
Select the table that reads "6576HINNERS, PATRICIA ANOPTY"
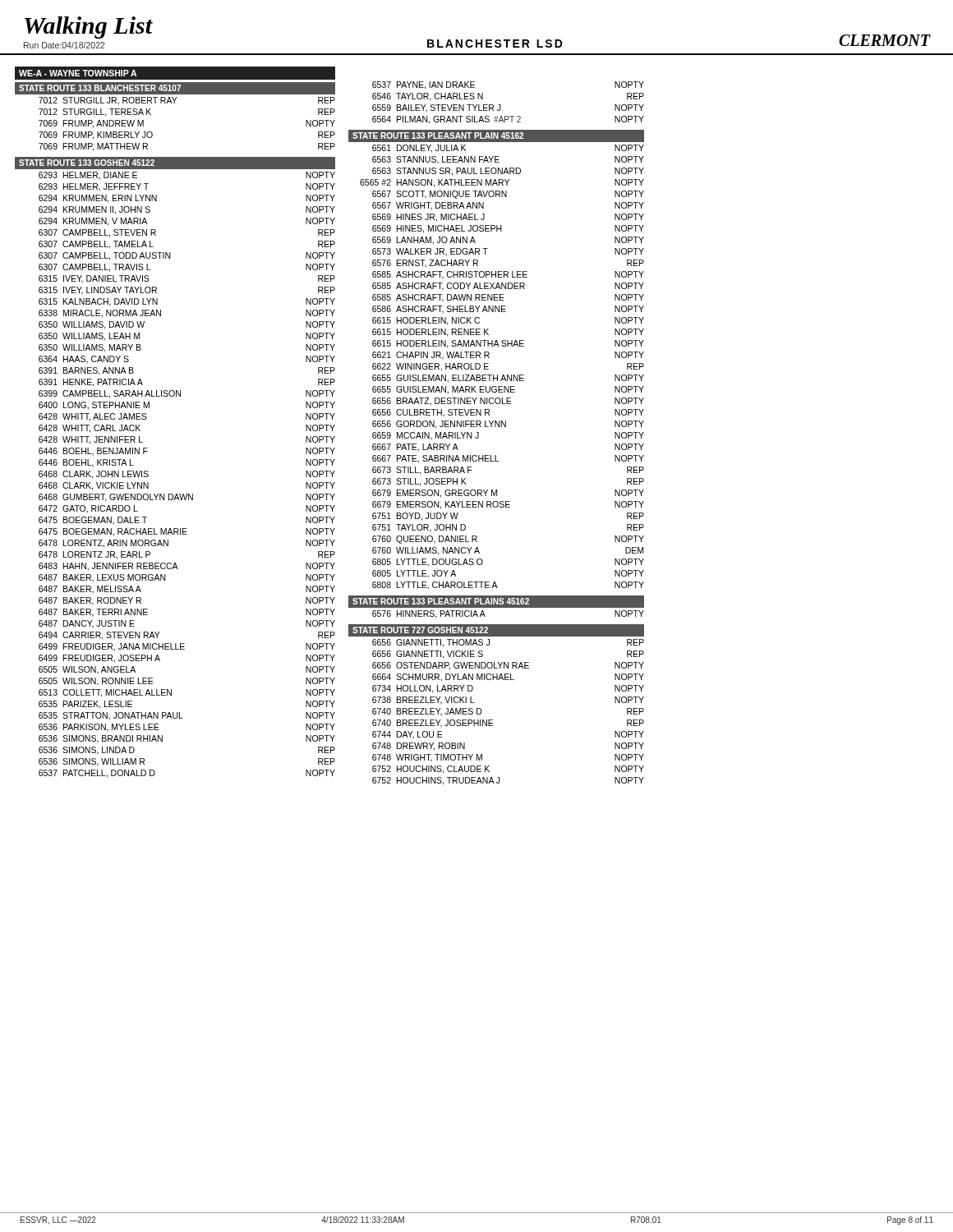pyautogui.click(x=496, y=614)
